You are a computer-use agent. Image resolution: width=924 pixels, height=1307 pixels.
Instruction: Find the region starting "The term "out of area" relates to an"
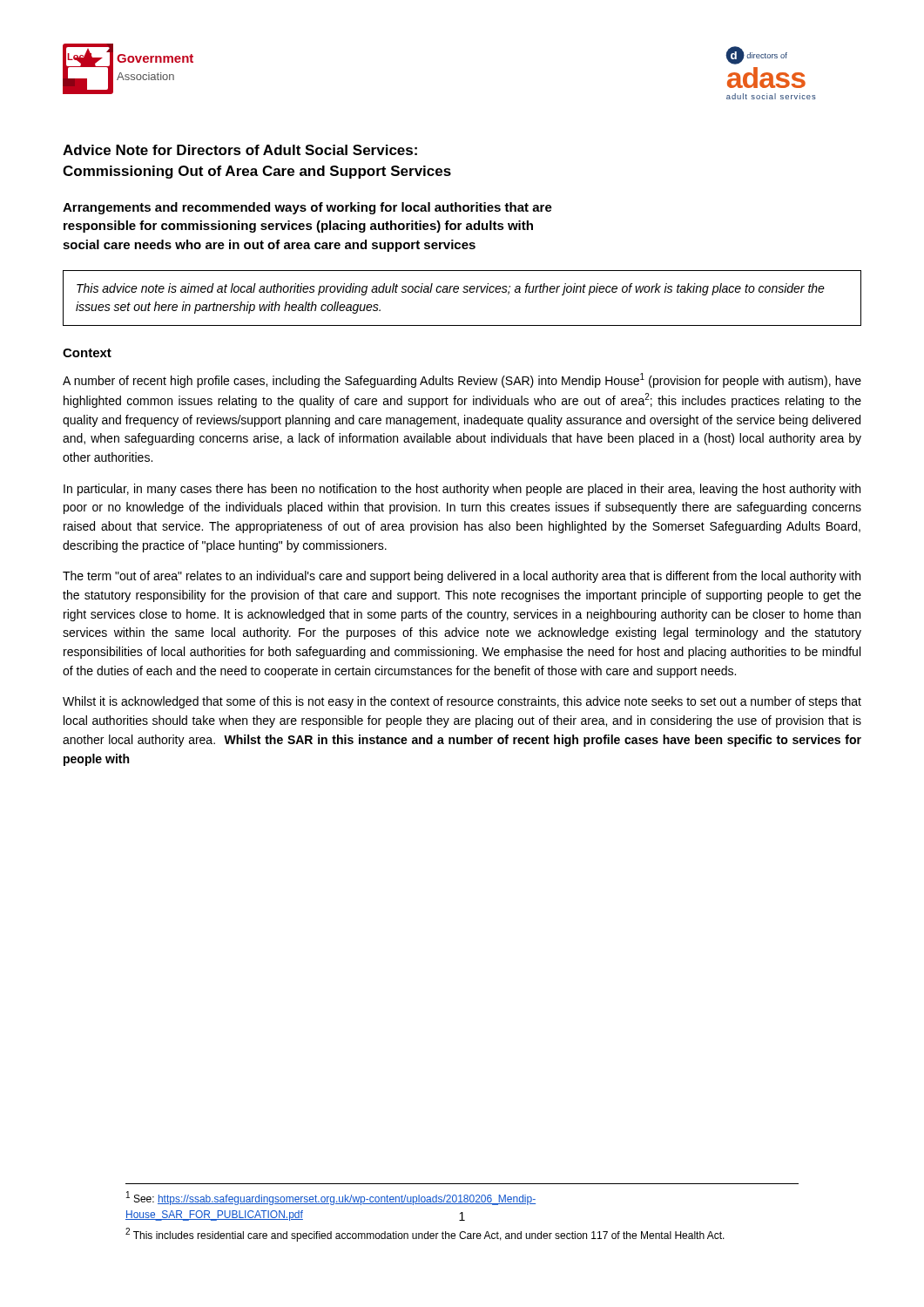click(x=462, y=624)
